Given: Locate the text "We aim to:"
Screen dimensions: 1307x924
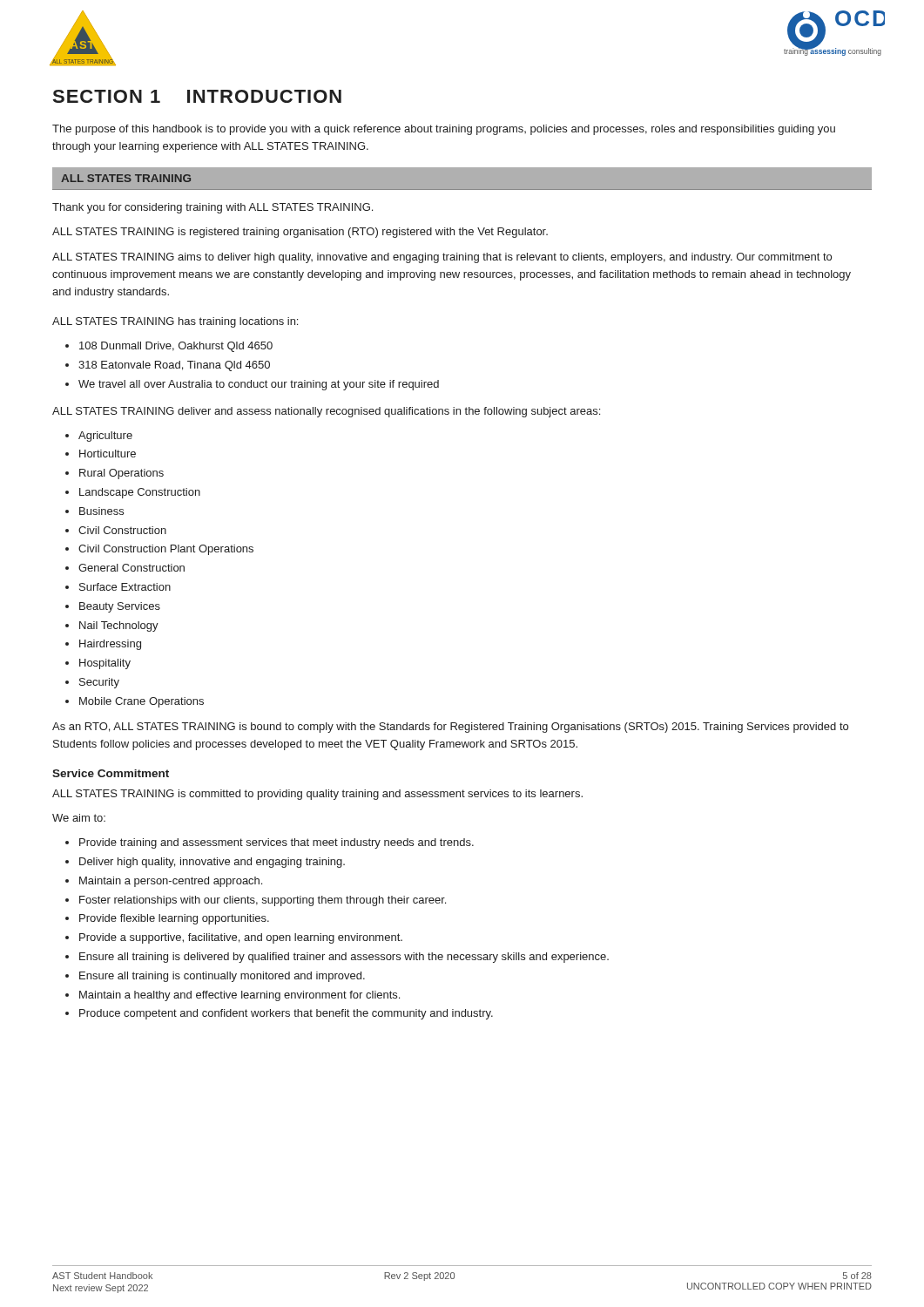Looking at the screenshot, I should click(79, 818).
